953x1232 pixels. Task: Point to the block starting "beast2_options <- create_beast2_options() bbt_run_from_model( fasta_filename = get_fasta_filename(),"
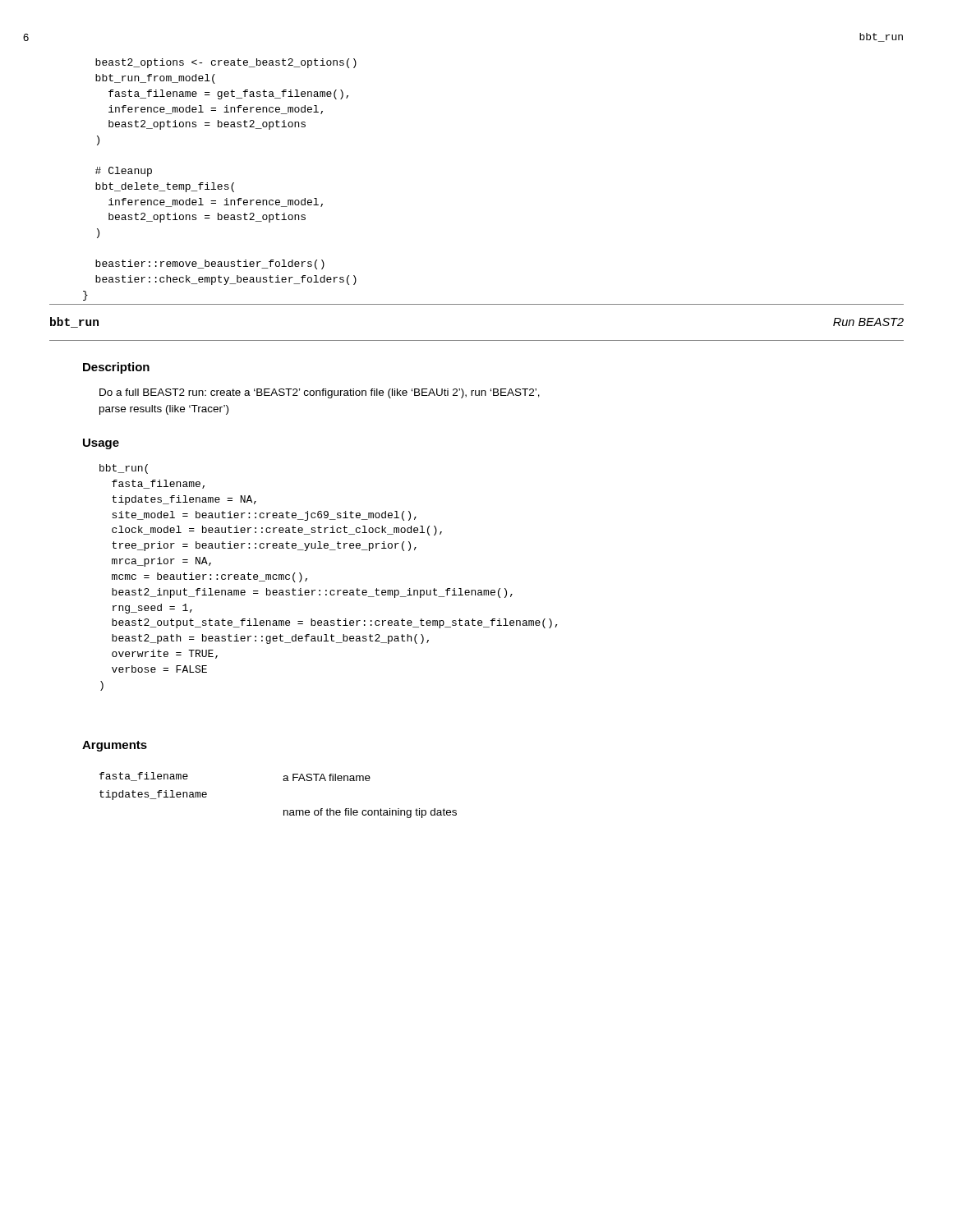tap(226, 63)
